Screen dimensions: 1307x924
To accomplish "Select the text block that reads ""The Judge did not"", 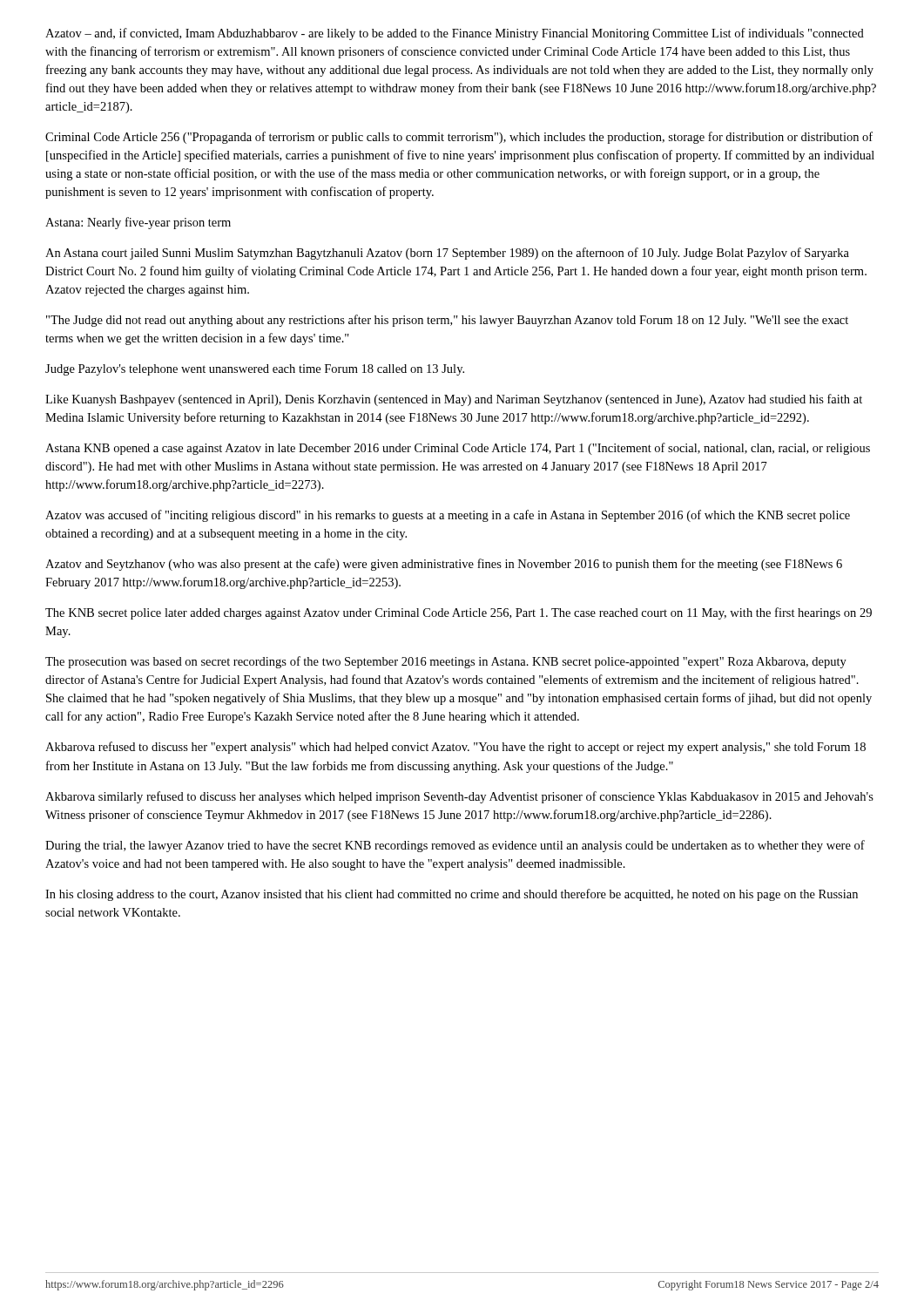I will [447, 329].
